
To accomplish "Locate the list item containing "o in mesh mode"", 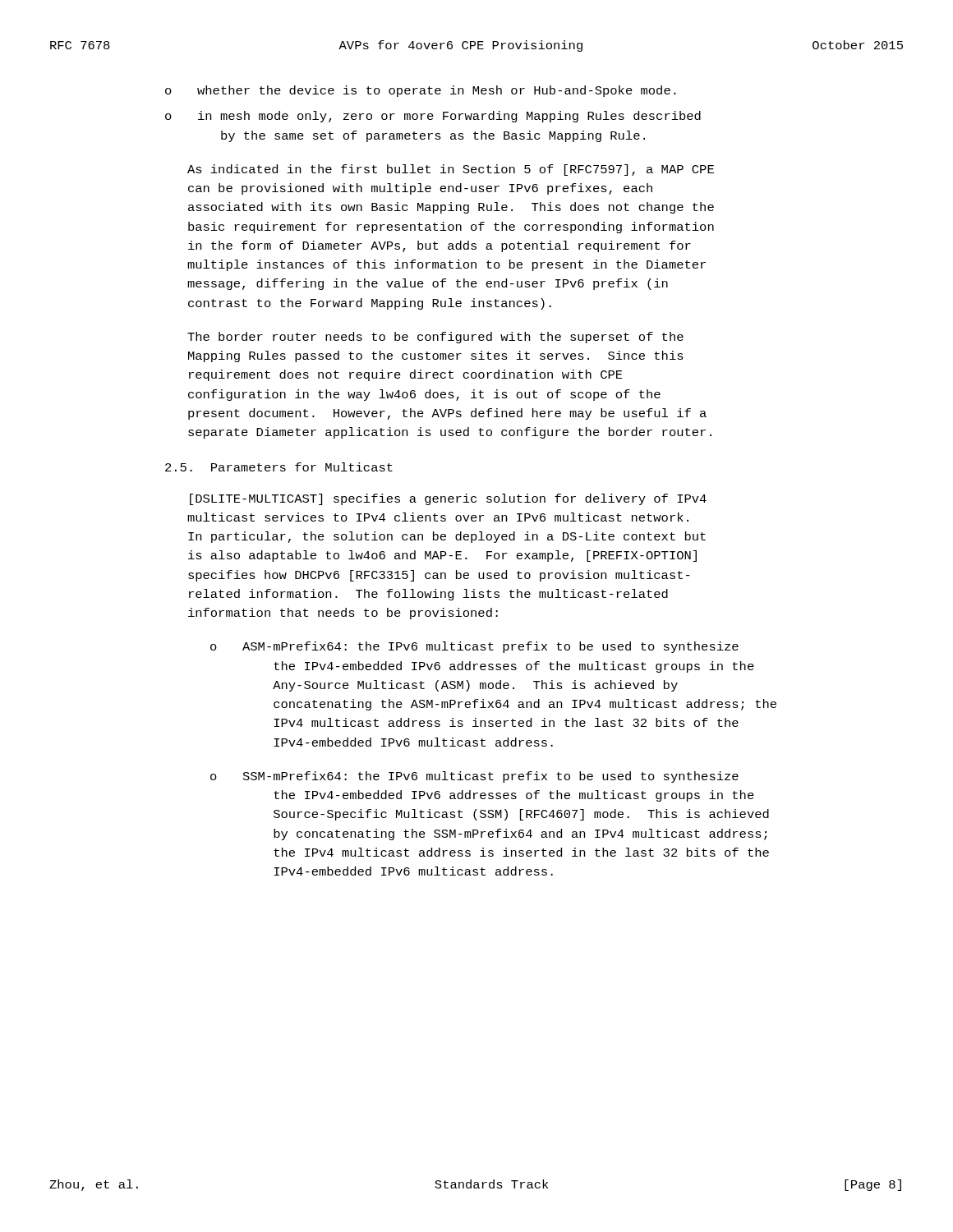I will pyautogui.click(x=485, y=127).
